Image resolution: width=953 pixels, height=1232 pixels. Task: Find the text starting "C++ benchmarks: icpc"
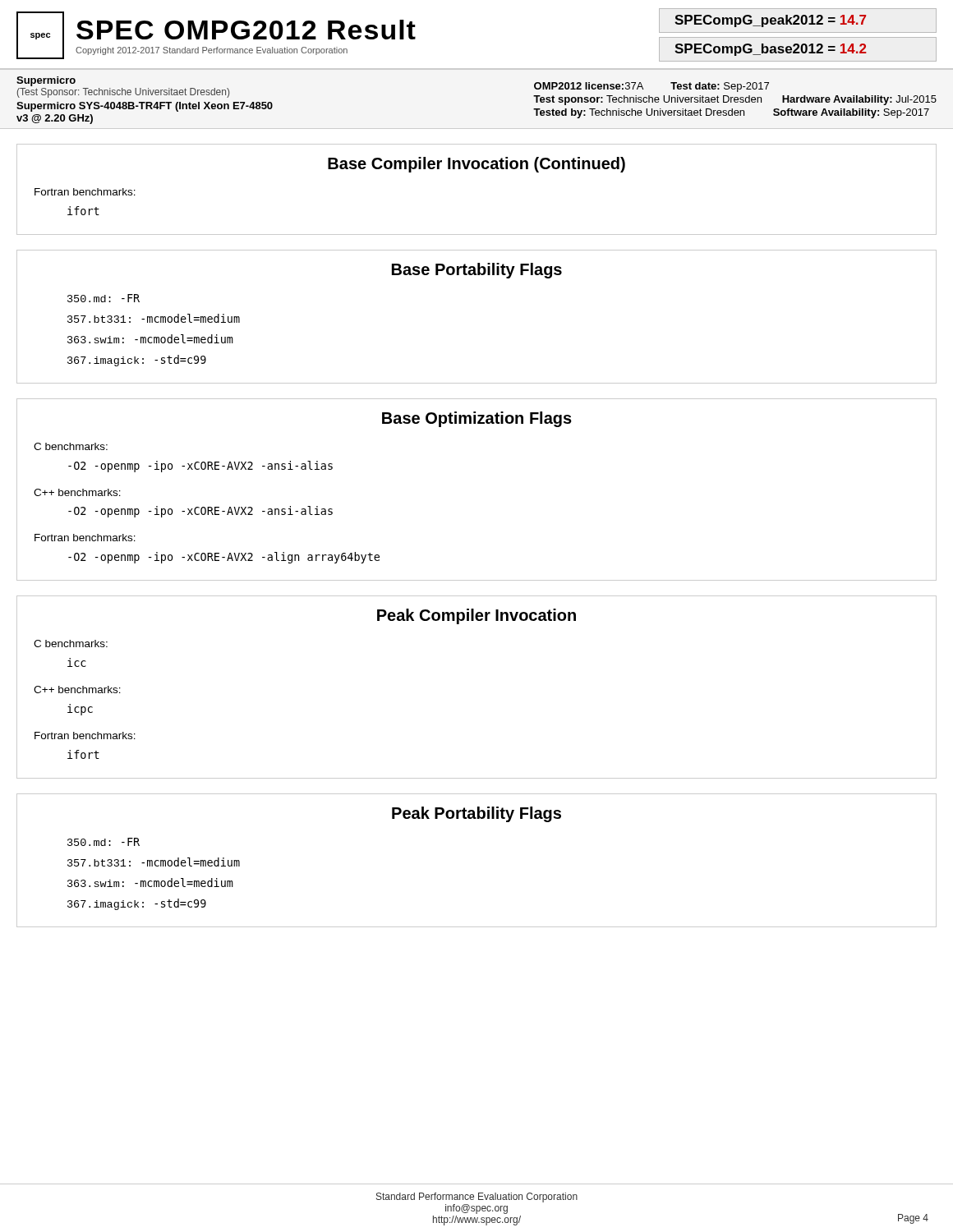click(x=77, y=702)
